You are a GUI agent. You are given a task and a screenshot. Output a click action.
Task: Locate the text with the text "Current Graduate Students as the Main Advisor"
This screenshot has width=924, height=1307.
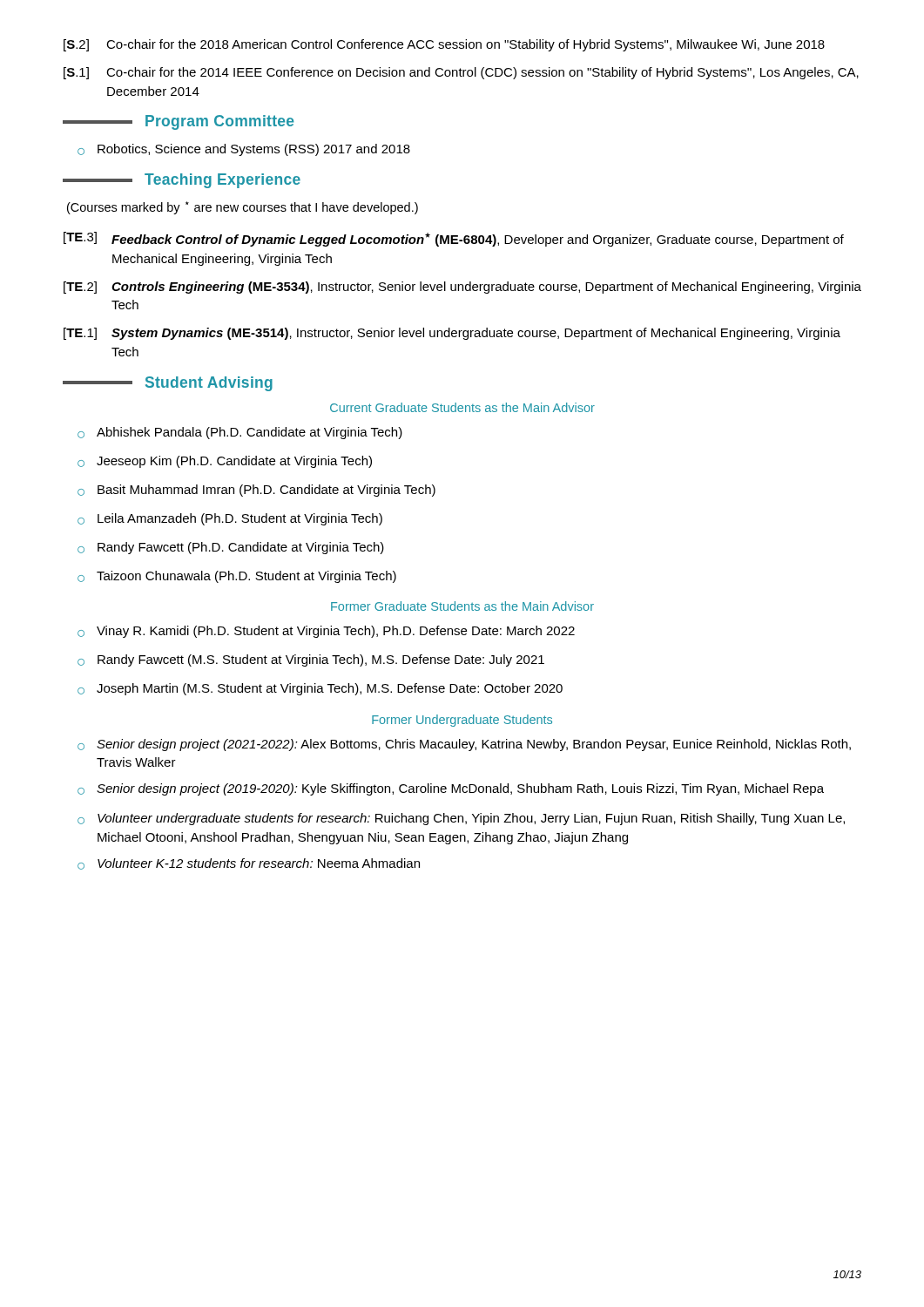462,408
